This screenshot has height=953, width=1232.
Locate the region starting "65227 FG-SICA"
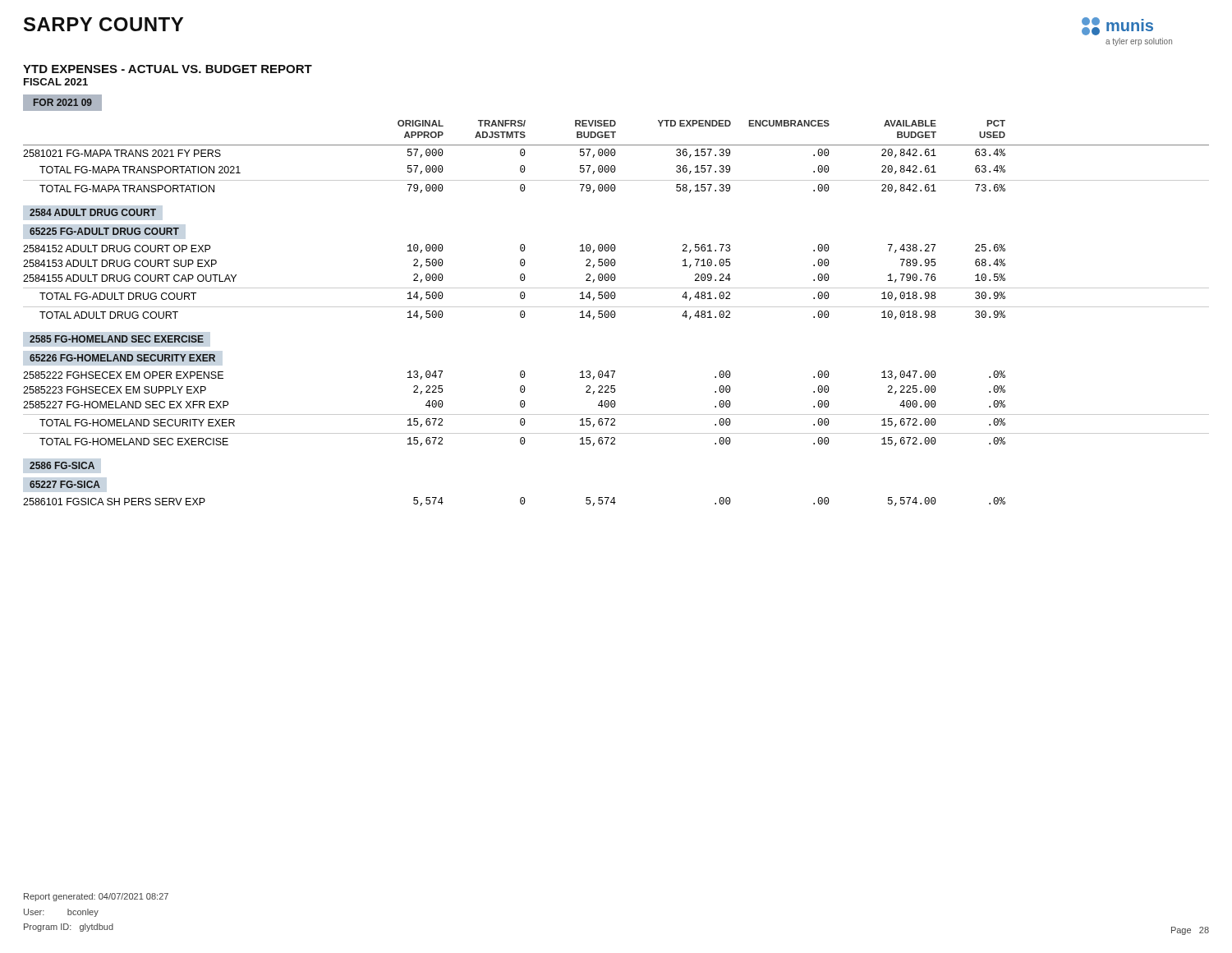click(x=65, y=485)
